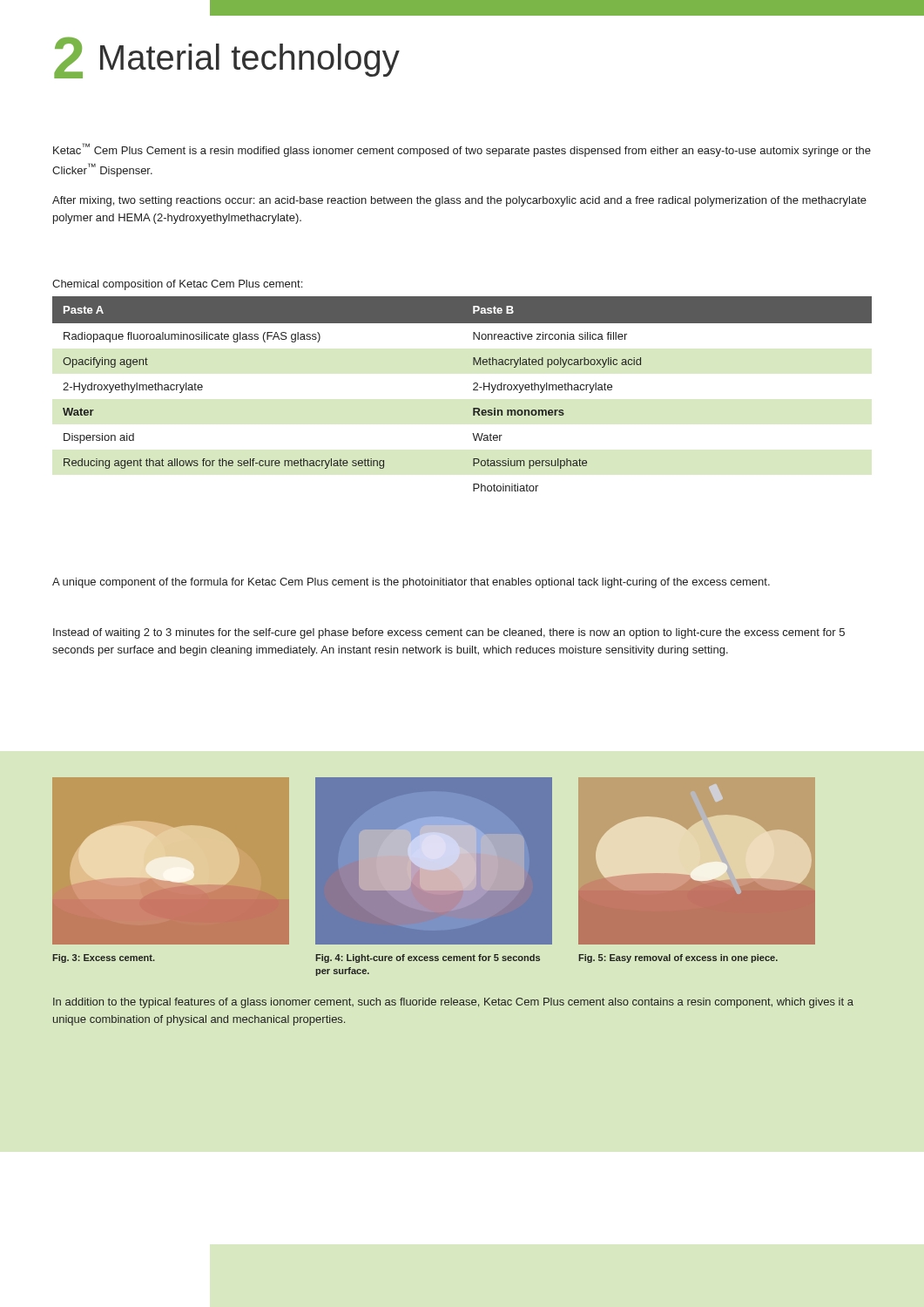The image size is (924, 1307).
Task: Point to the block beginning "A unique component of the"
Action: coord(411,582)
